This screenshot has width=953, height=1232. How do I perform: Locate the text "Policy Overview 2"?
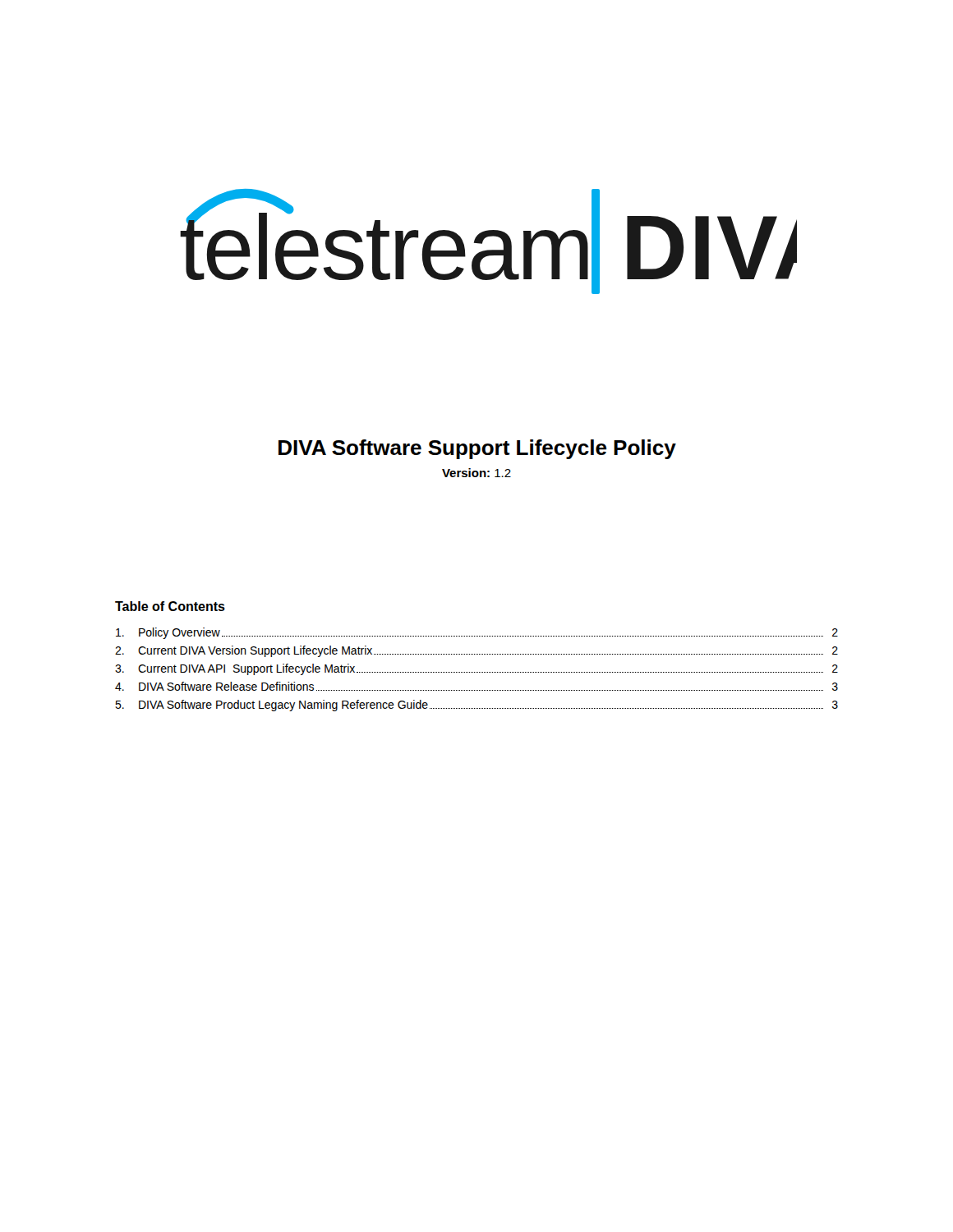click(x=476, y=632)
